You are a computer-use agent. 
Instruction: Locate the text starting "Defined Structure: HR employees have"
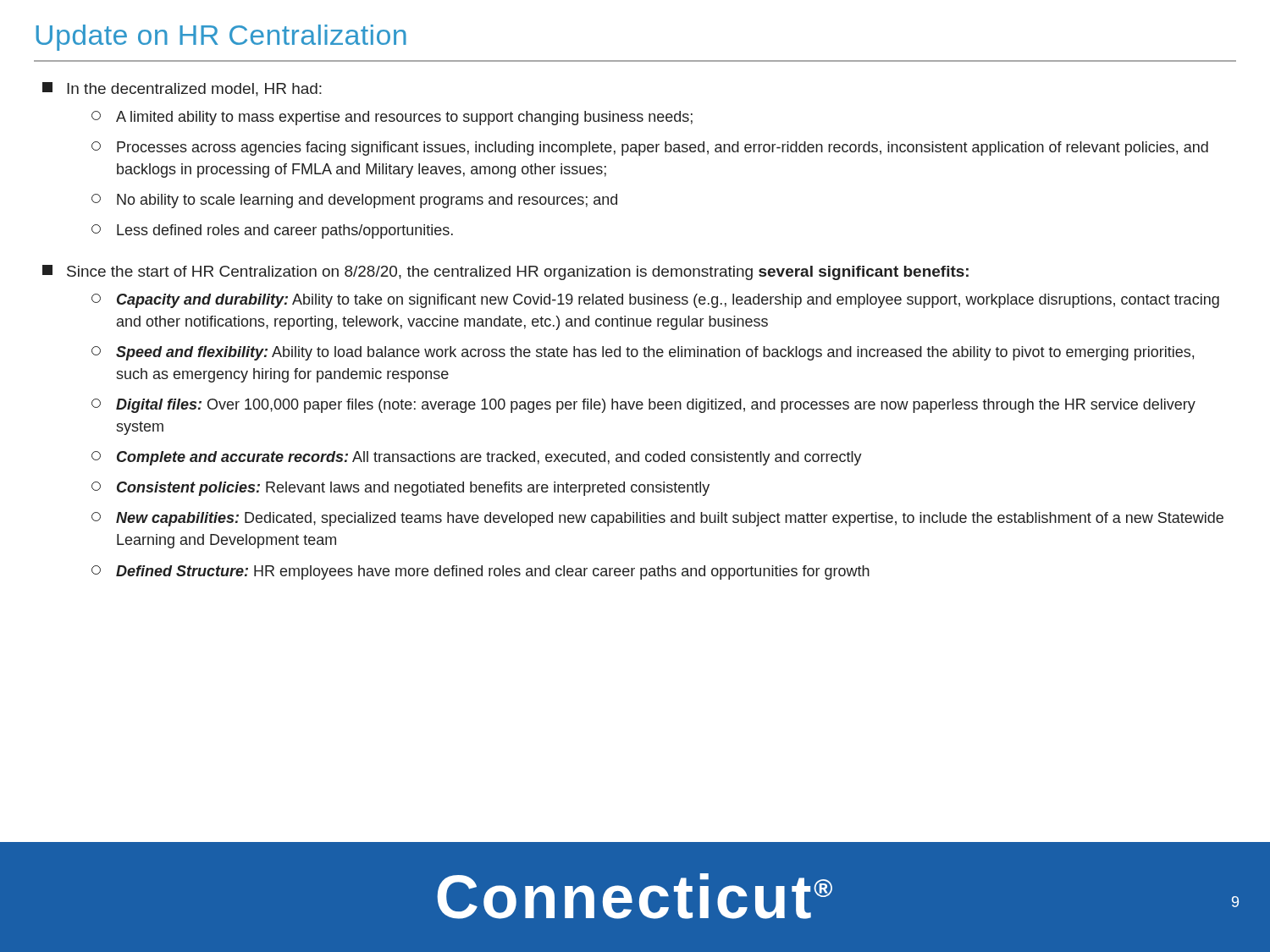[x=660, y=571]
